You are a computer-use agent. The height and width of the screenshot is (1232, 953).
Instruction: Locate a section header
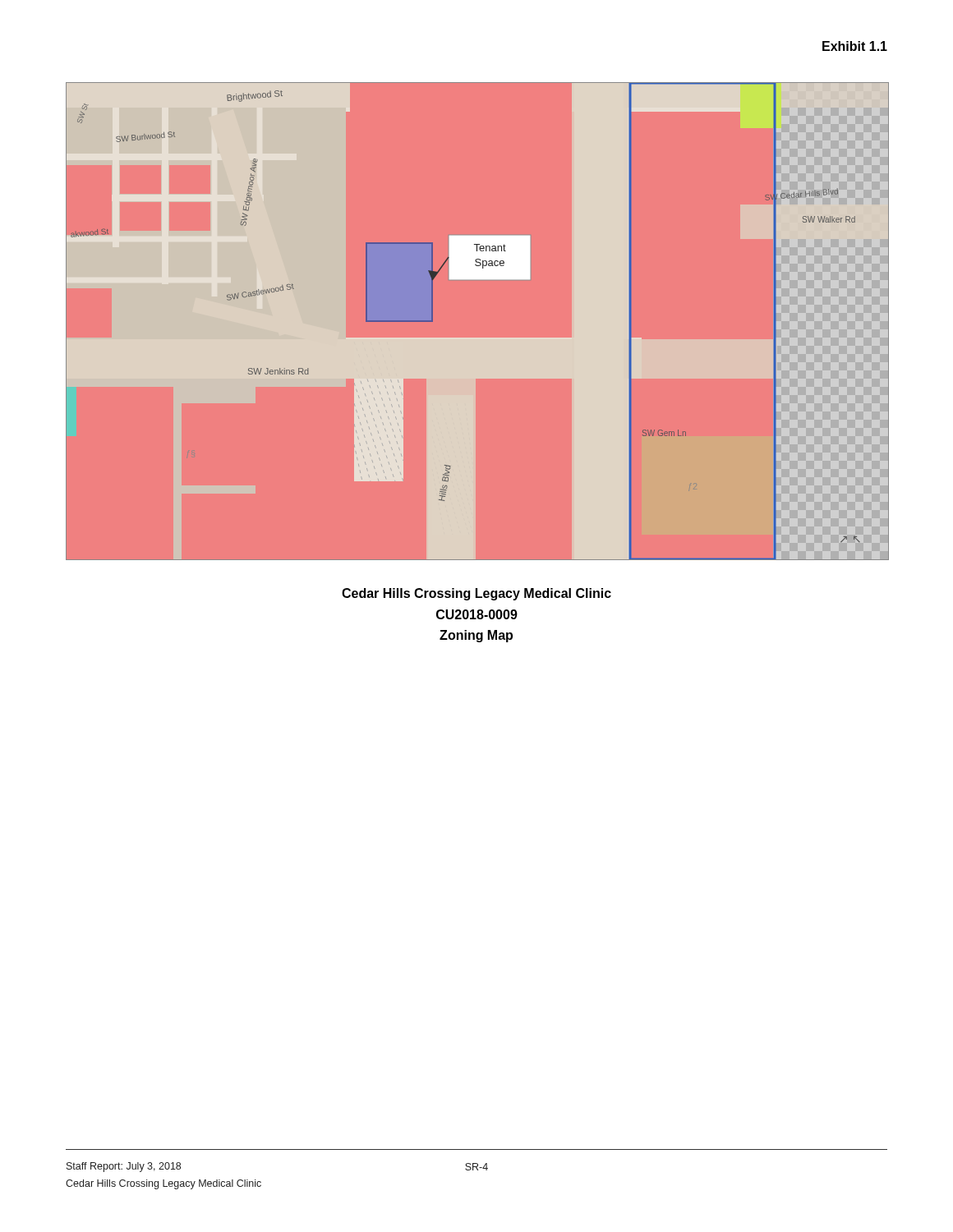pyautogui.click(x=854, y=46)
